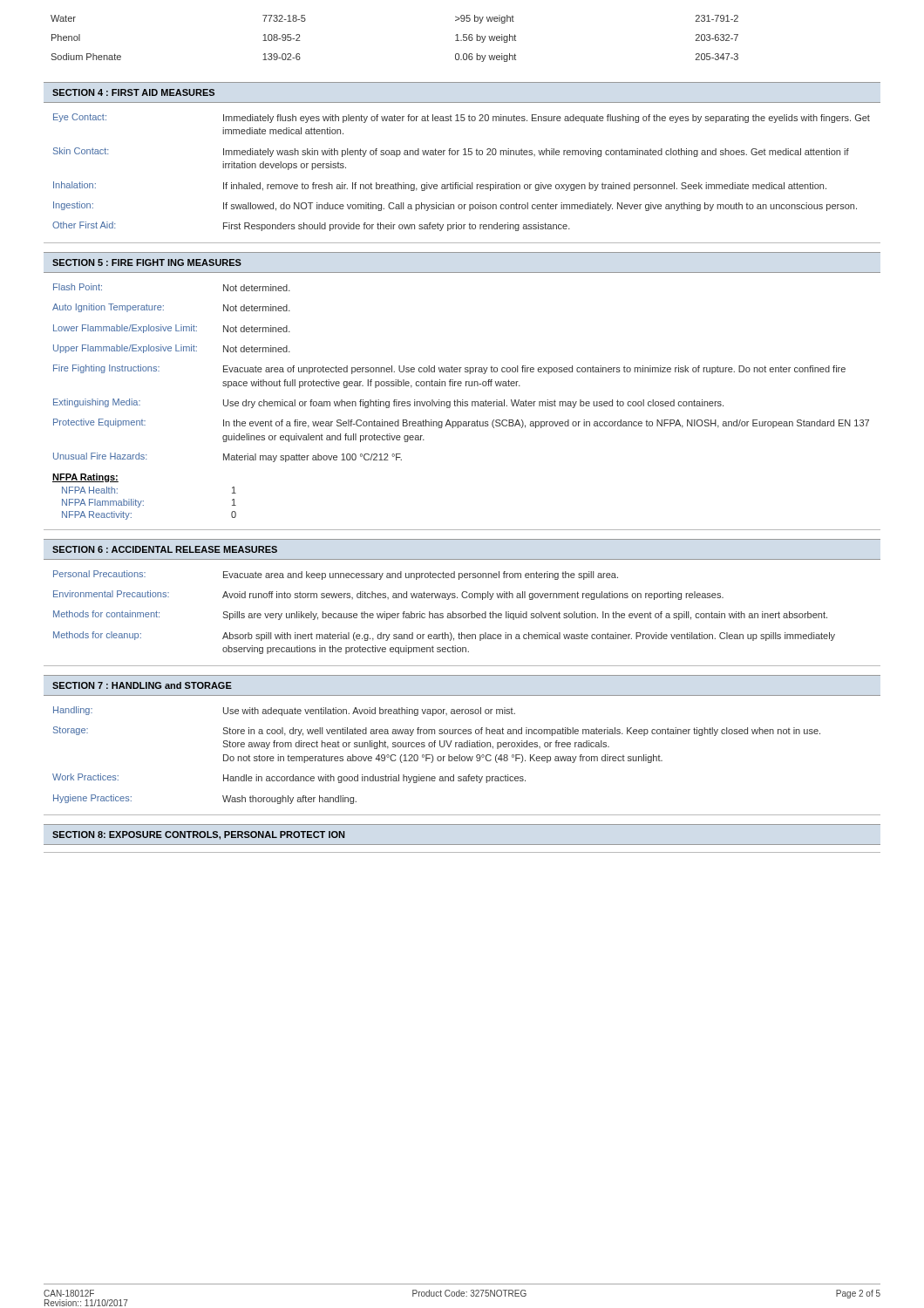Navigate to the text starting "SECTION 4 :"
Image resolution: width=924 pixels, height=1308 pixels.
[x=134, y=92]
